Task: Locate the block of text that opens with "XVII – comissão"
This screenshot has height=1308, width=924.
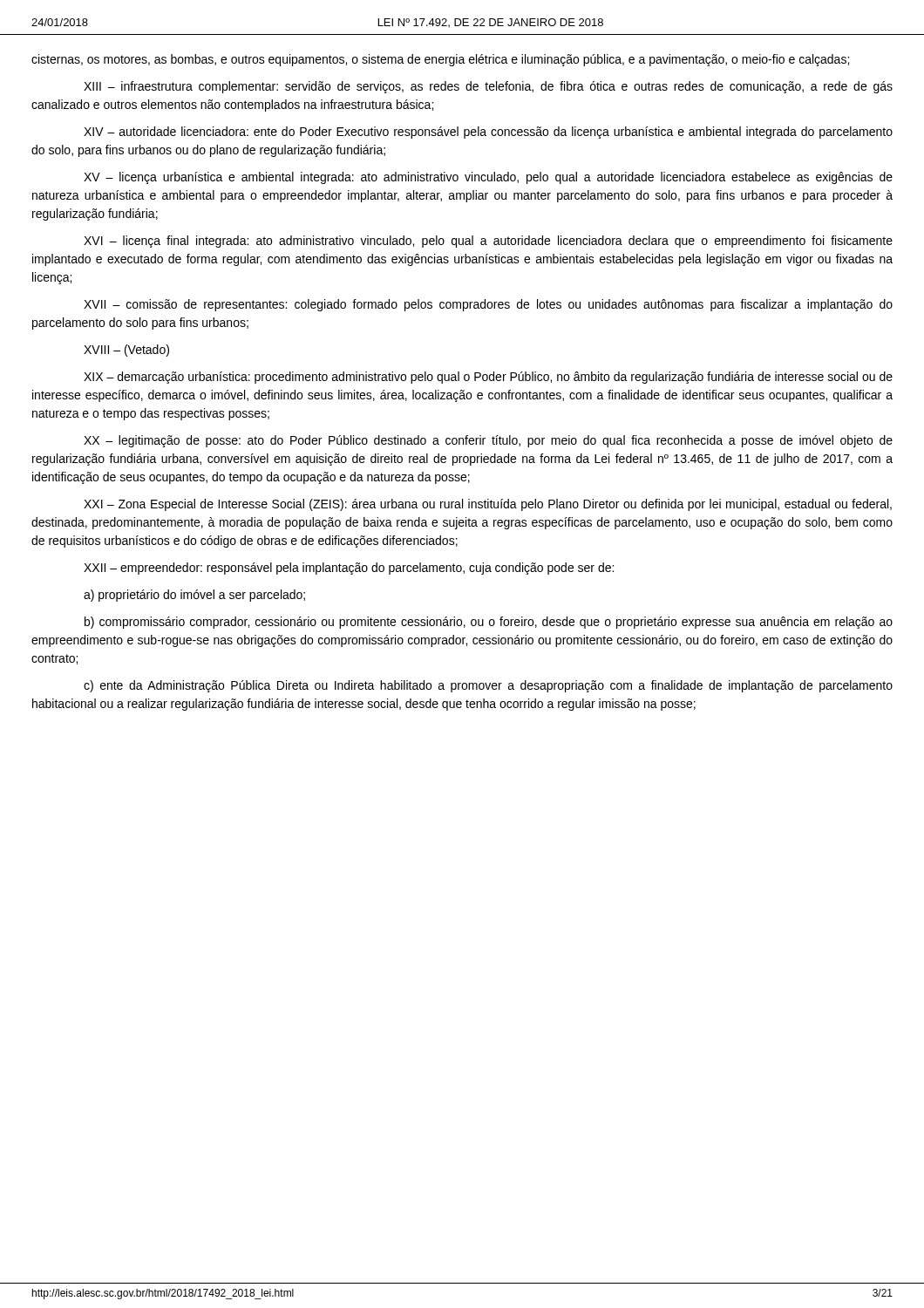Action: 462,313
